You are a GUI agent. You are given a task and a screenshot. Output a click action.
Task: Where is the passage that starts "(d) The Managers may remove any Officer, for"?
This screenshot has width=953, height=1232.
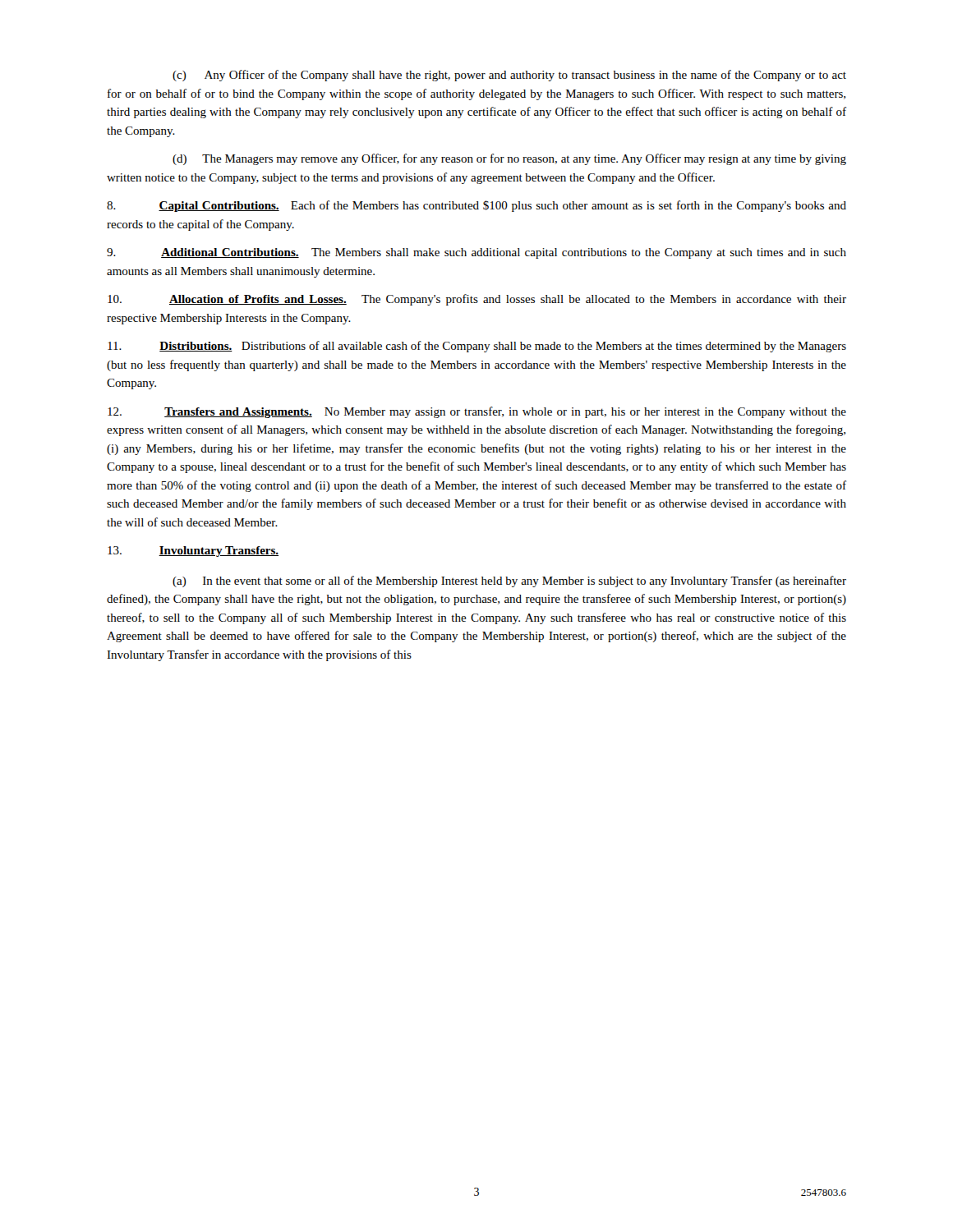click(x=476, y=168)
